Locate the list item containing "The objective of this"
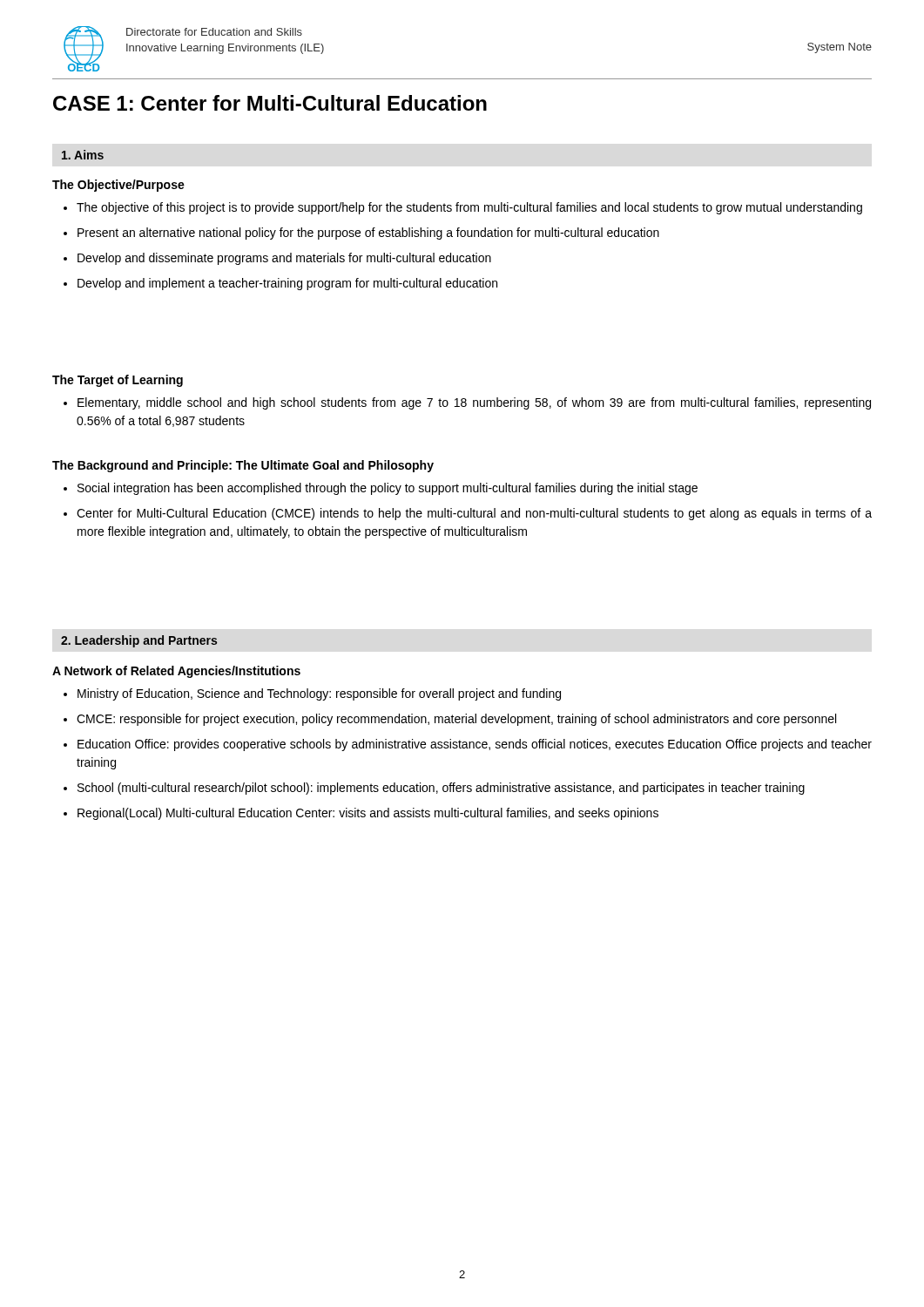924x1307 pixels. (x=470, y=207)
